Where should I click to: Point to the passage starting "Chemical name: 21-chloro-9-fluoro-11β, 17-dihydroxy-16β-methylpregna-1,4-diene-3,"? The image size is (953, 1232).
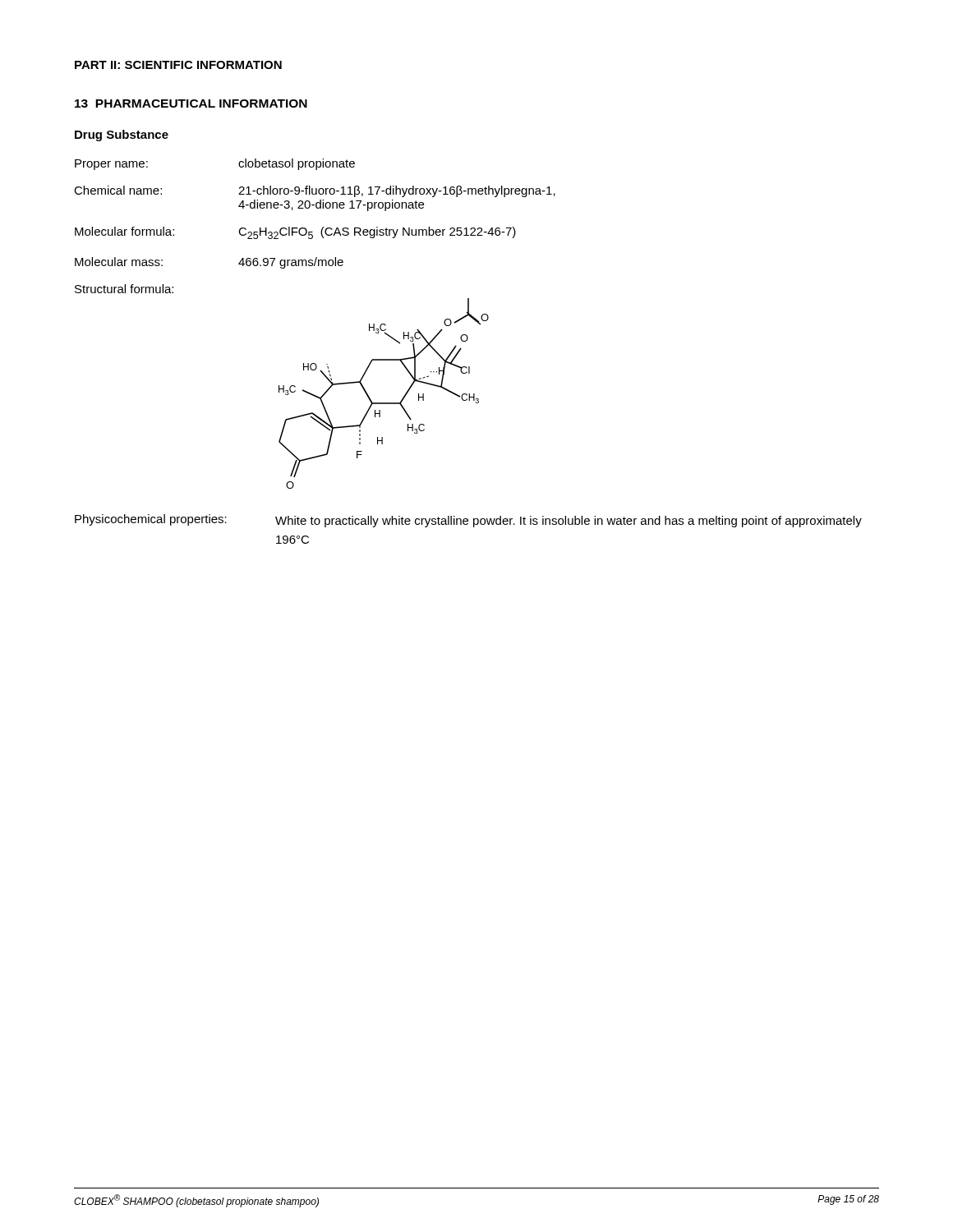click(x=476, y=197)
